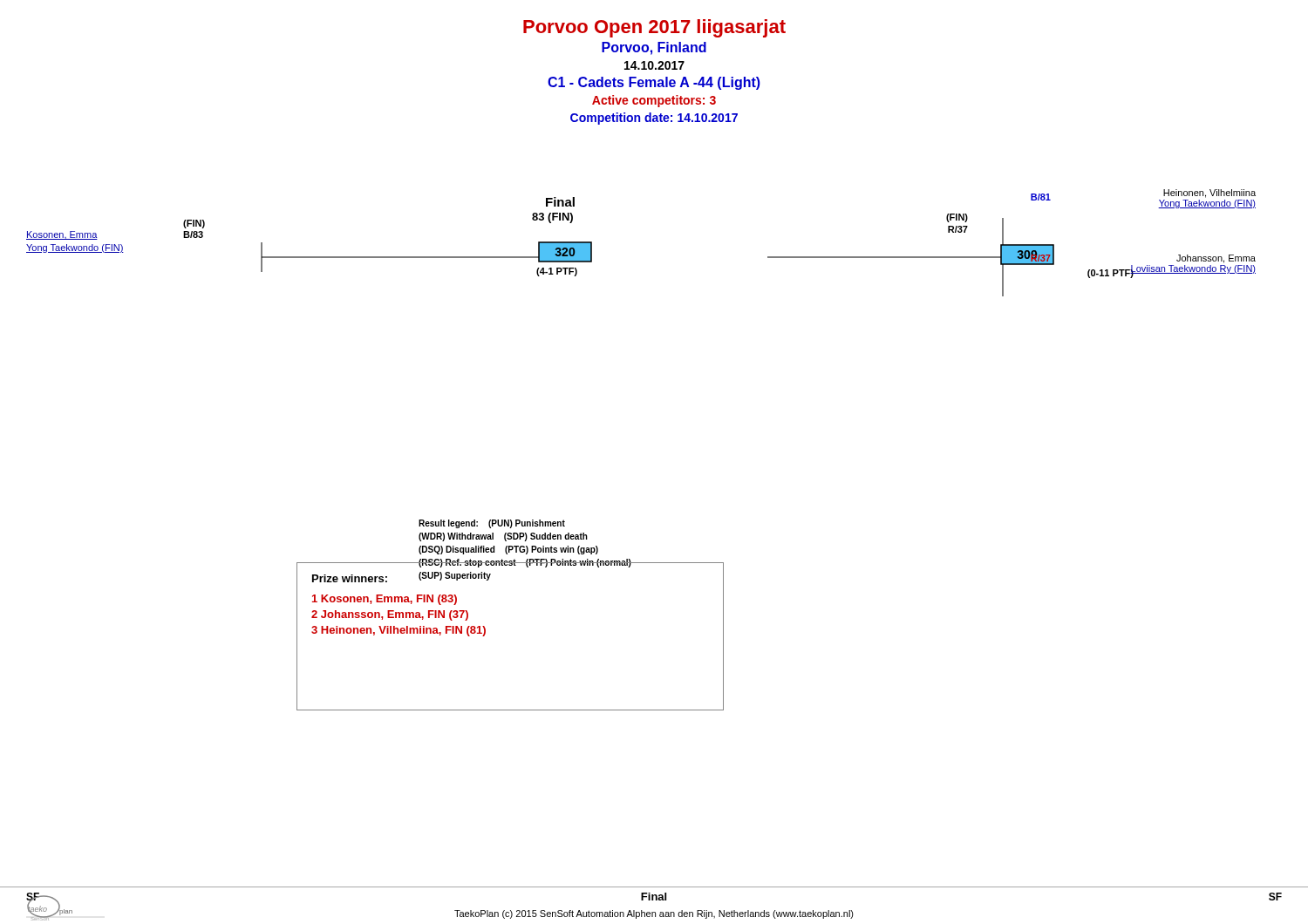Point to "Competition date: 14.10.2017"
Image resolution: width=1308 pixels, height=924 pixels.
click(654, 118)
